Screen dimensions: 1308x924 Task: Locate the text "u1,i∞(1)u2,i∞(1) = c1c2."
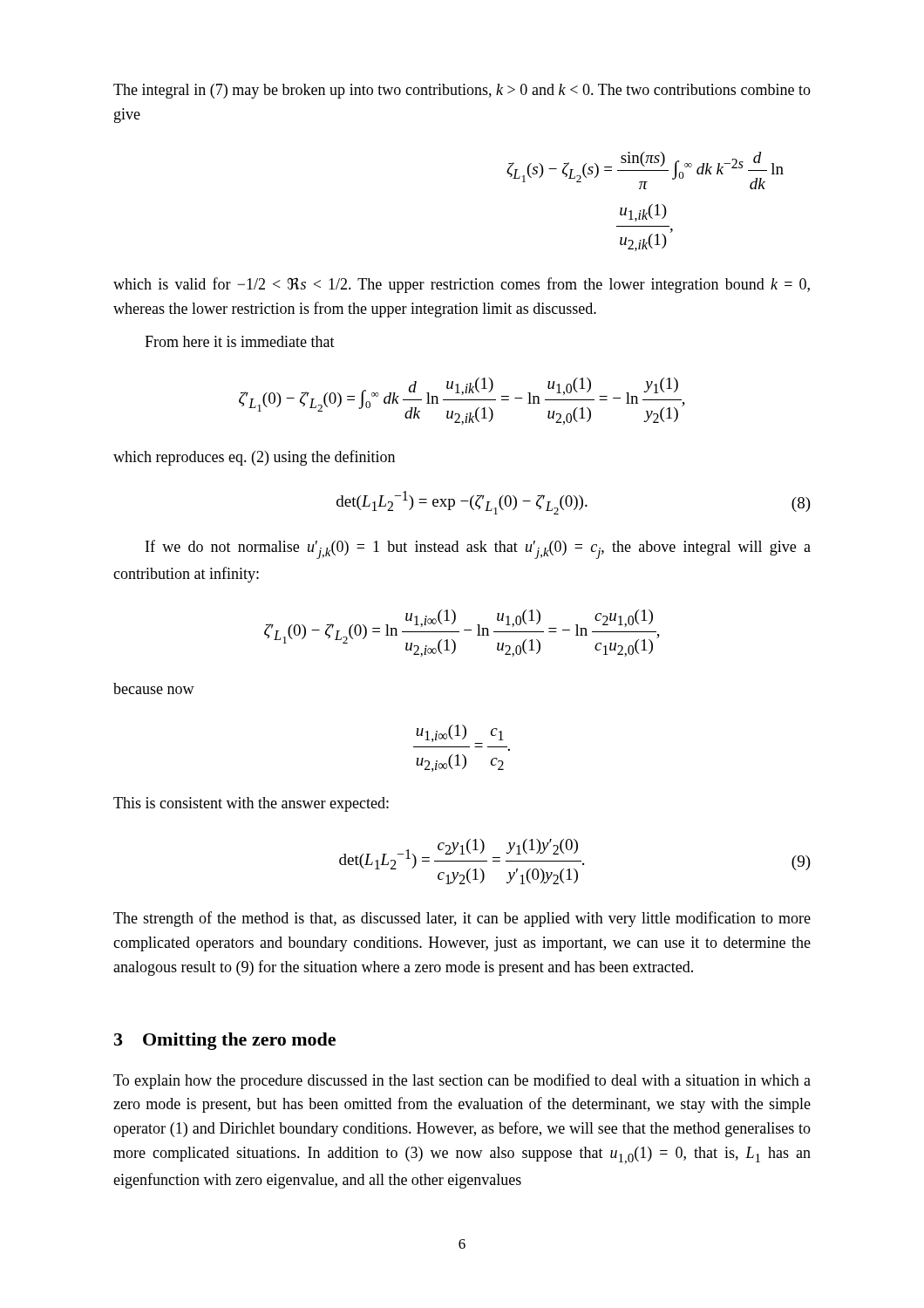coord(462,747)
